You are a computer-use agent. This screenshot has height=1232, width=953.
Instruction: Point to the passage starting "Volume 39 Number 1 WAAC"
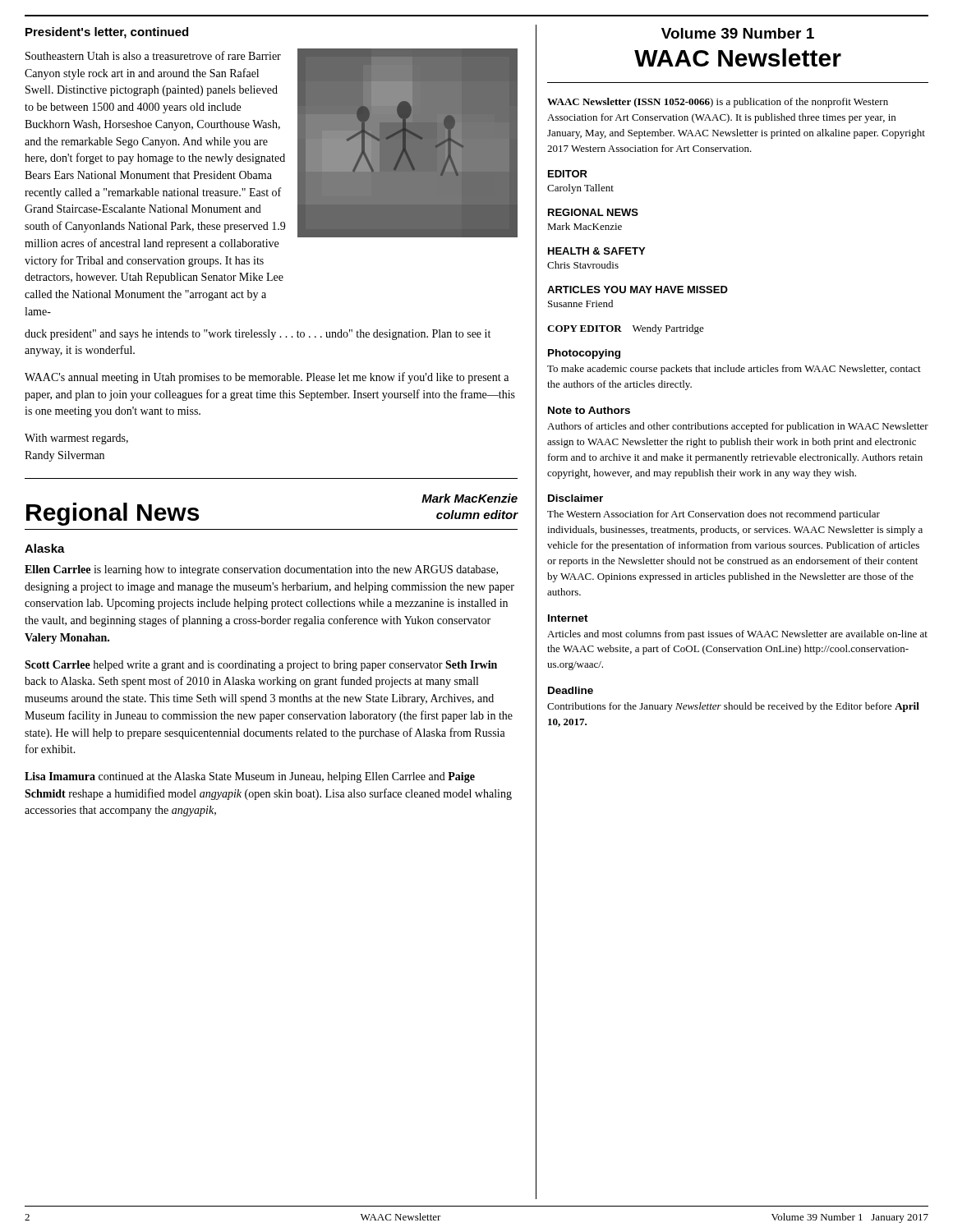click(738, 48)
